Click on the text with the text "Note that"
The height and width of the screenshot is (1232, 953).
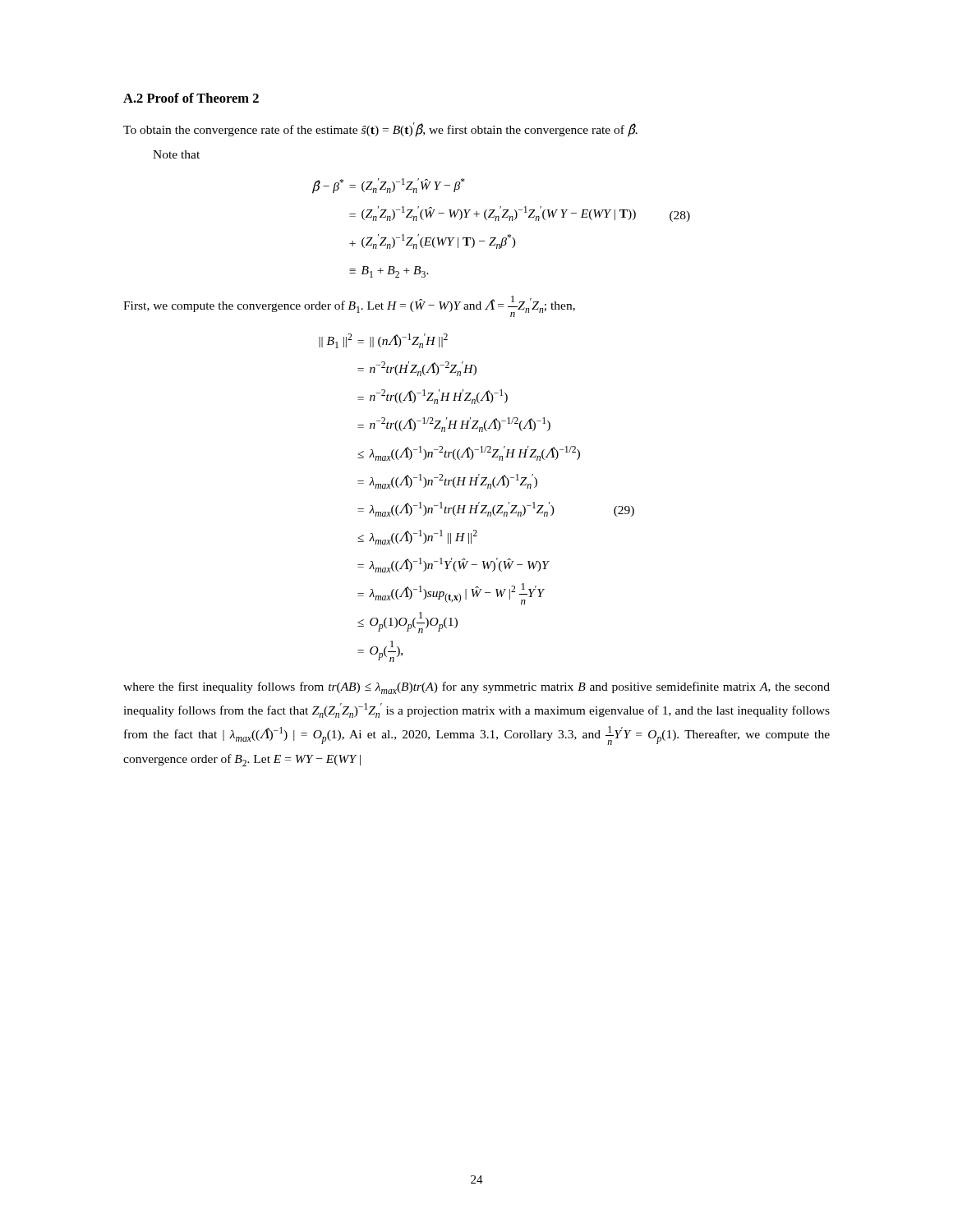(176, 154)
